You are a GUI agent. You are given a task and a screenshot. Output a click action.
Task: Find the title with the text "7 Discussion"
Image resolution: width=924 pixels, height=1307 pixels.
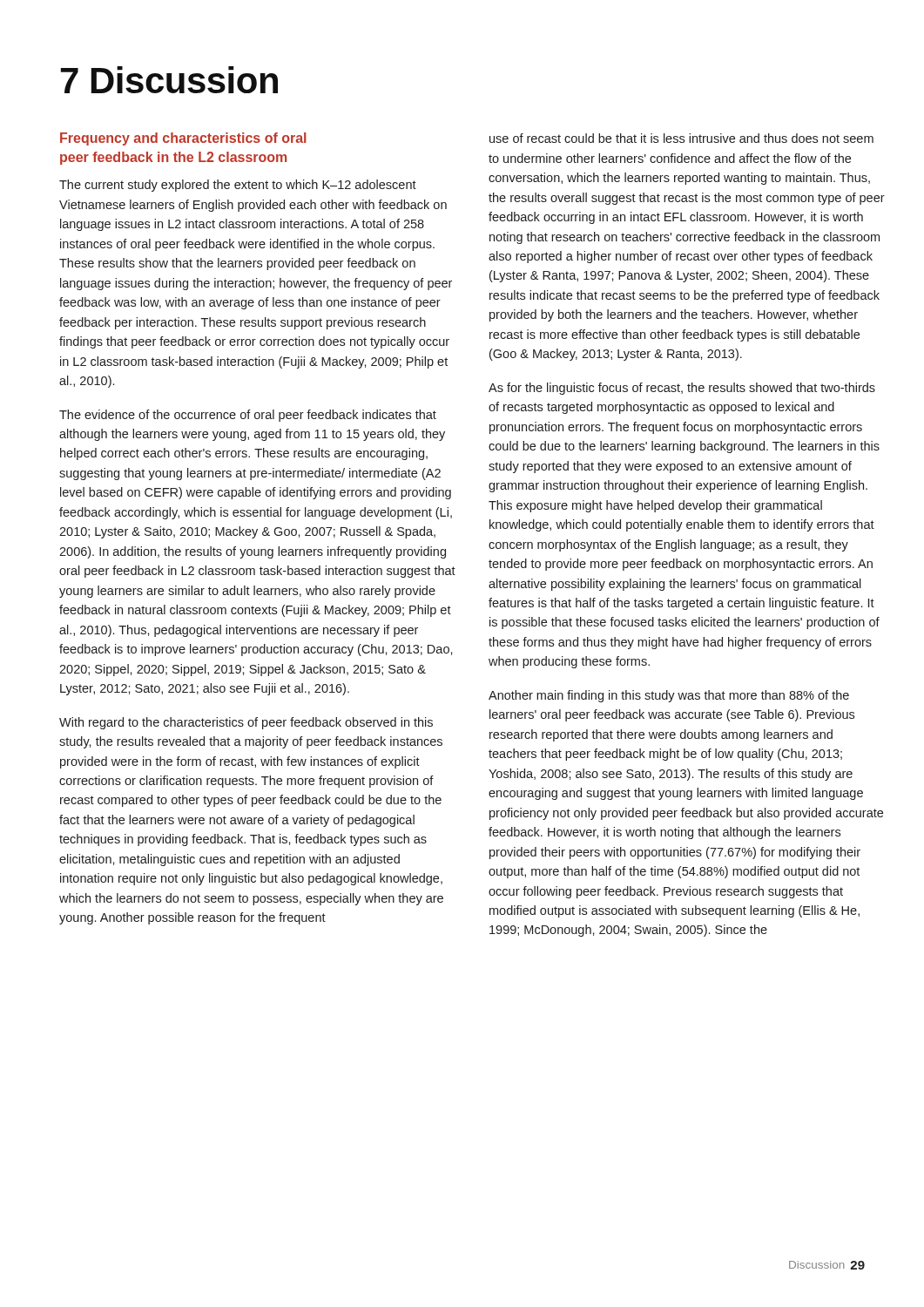click(169, 81)
